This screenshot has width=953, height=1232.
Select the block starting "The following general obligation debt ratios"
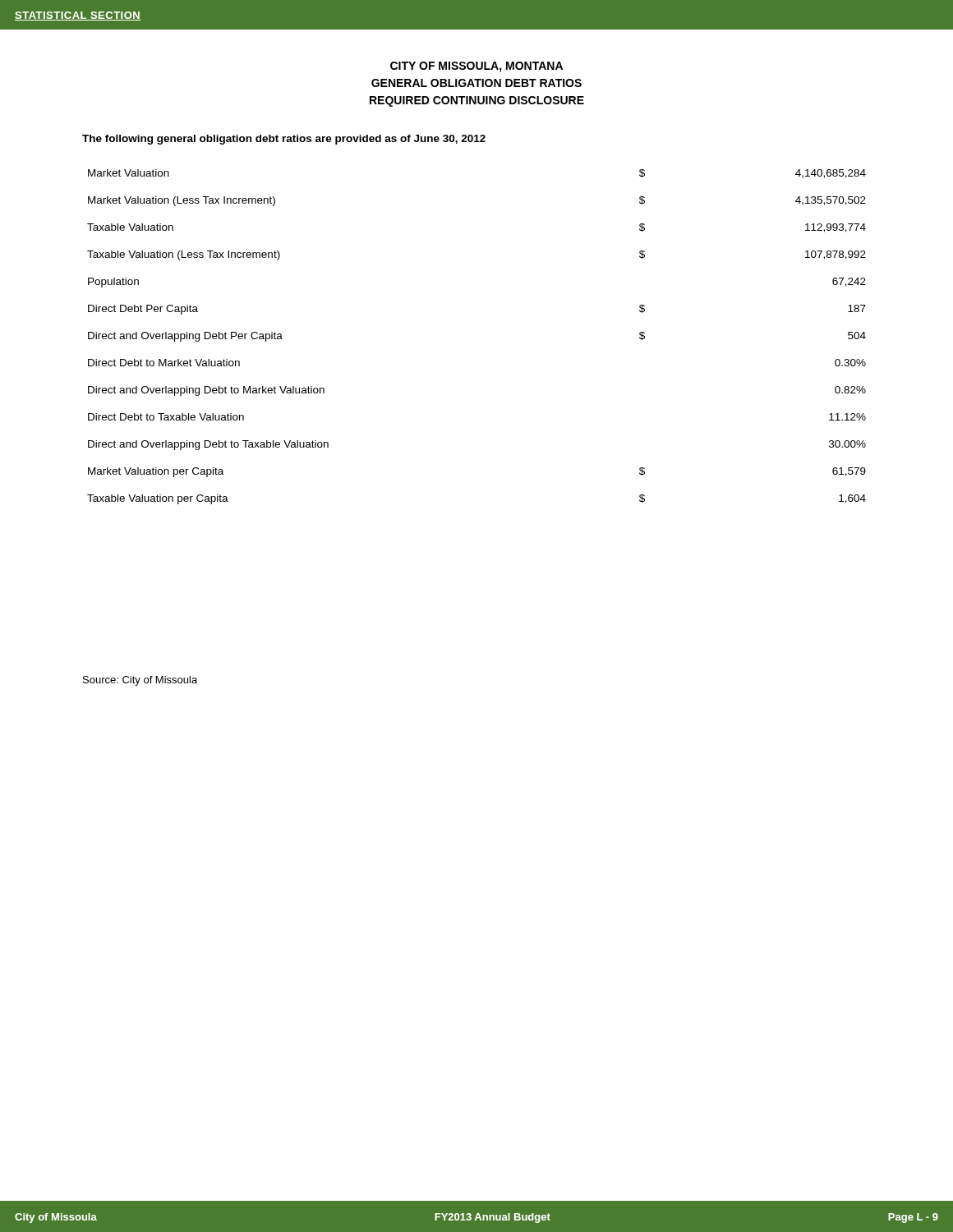284,138
